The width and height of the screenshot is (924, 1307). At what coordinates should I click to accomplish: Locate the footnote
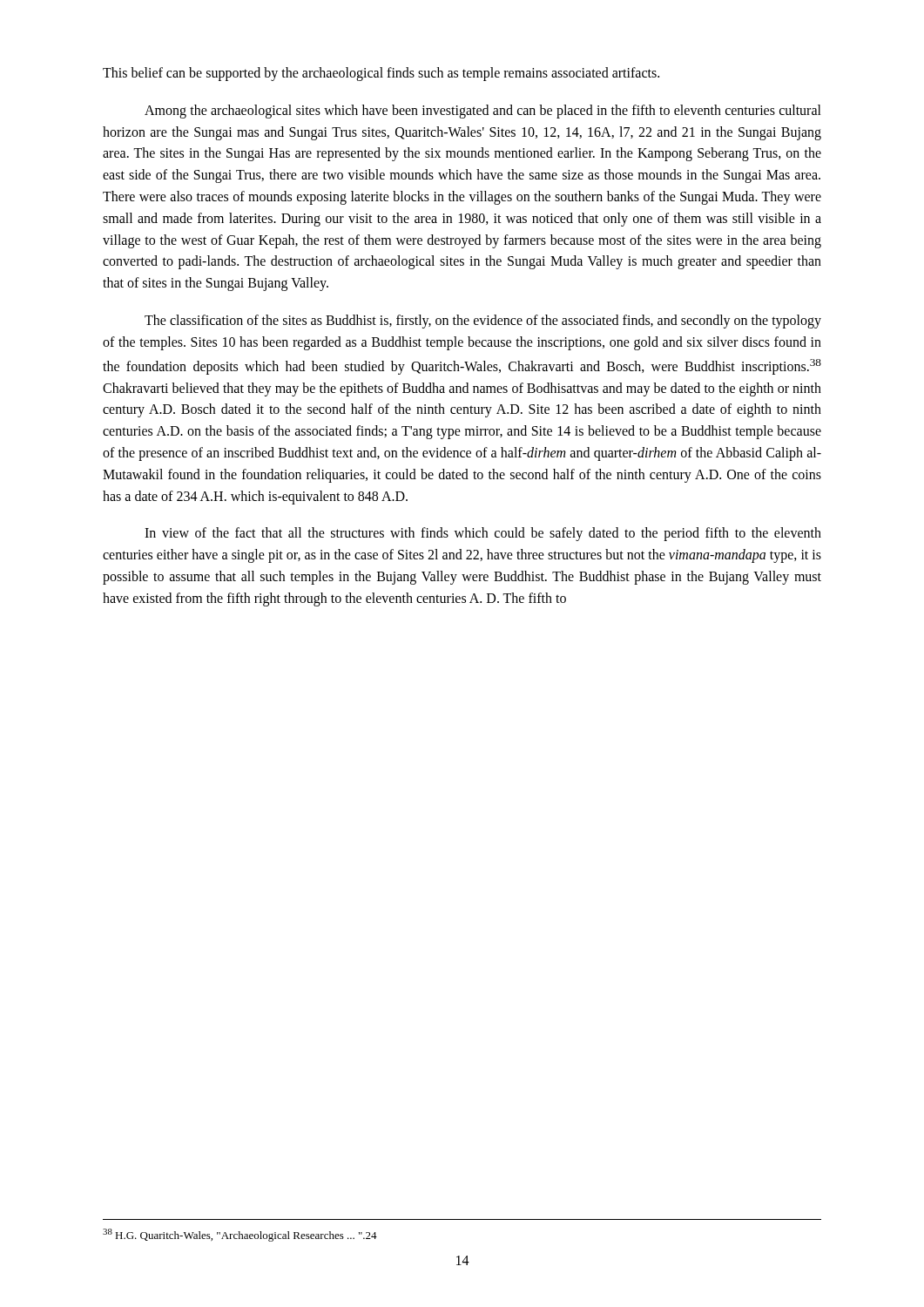(x=240, y=1234)
